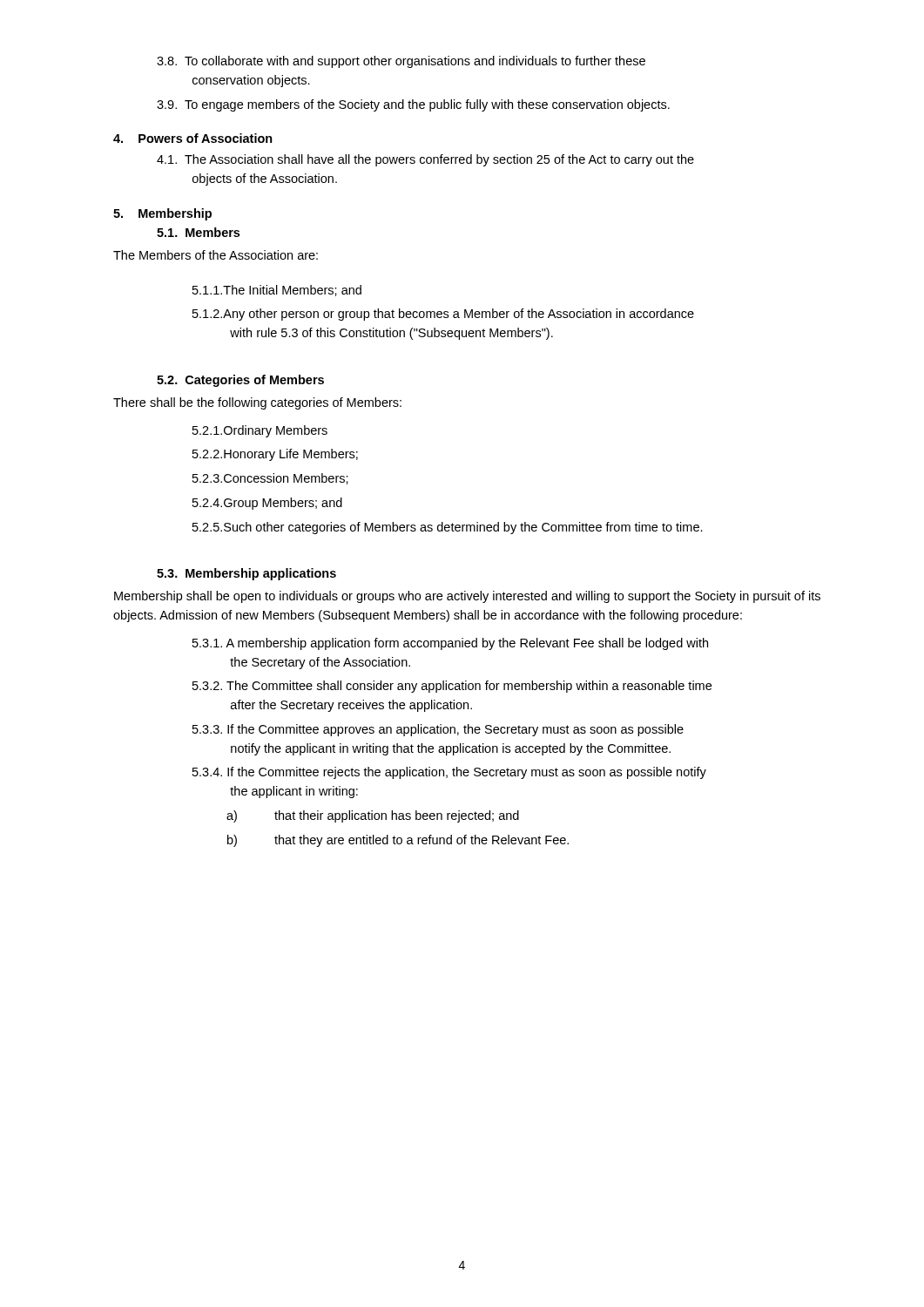The height and width of the screenshot is (1307, 924).
Task: Find the list item that says "5.3.3. If the Committee"
Action: pos(438,739)
